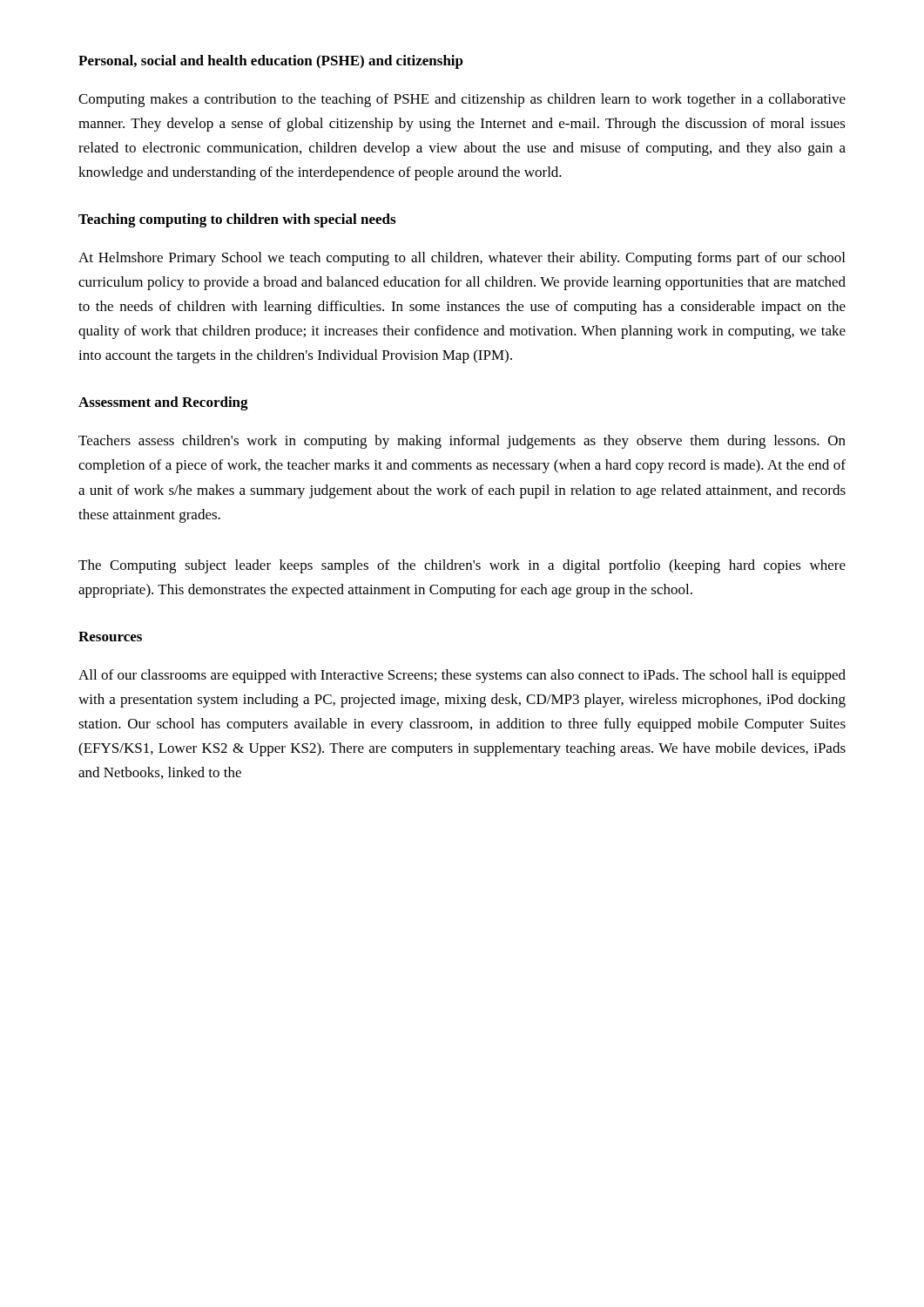This screenshot has height=1307, width=924.
Task: Find the block on this page that starts "All of our classrooms are"
Action: coord(462,723)
